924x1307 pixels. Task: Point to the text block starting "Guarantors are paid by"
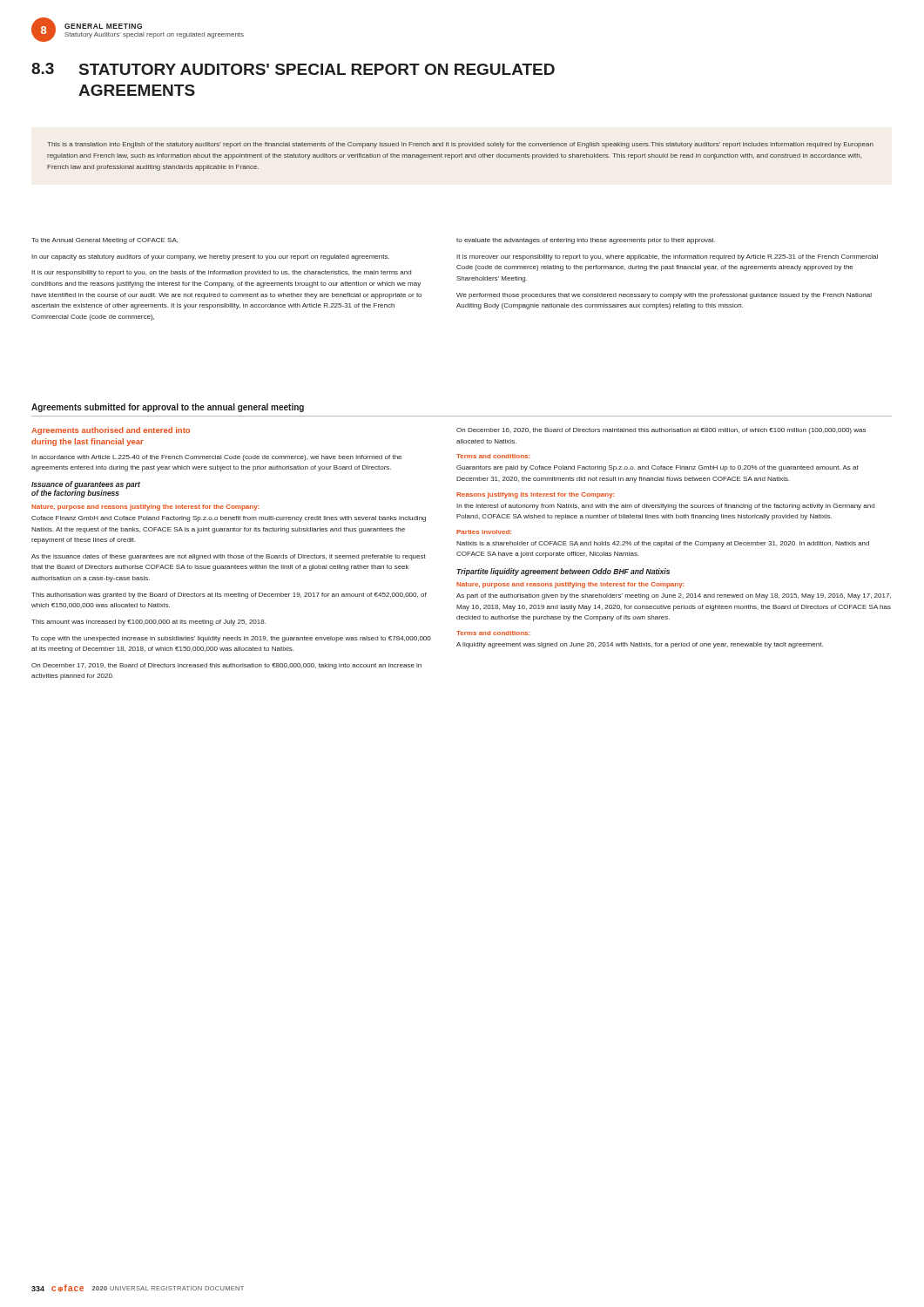657,473
